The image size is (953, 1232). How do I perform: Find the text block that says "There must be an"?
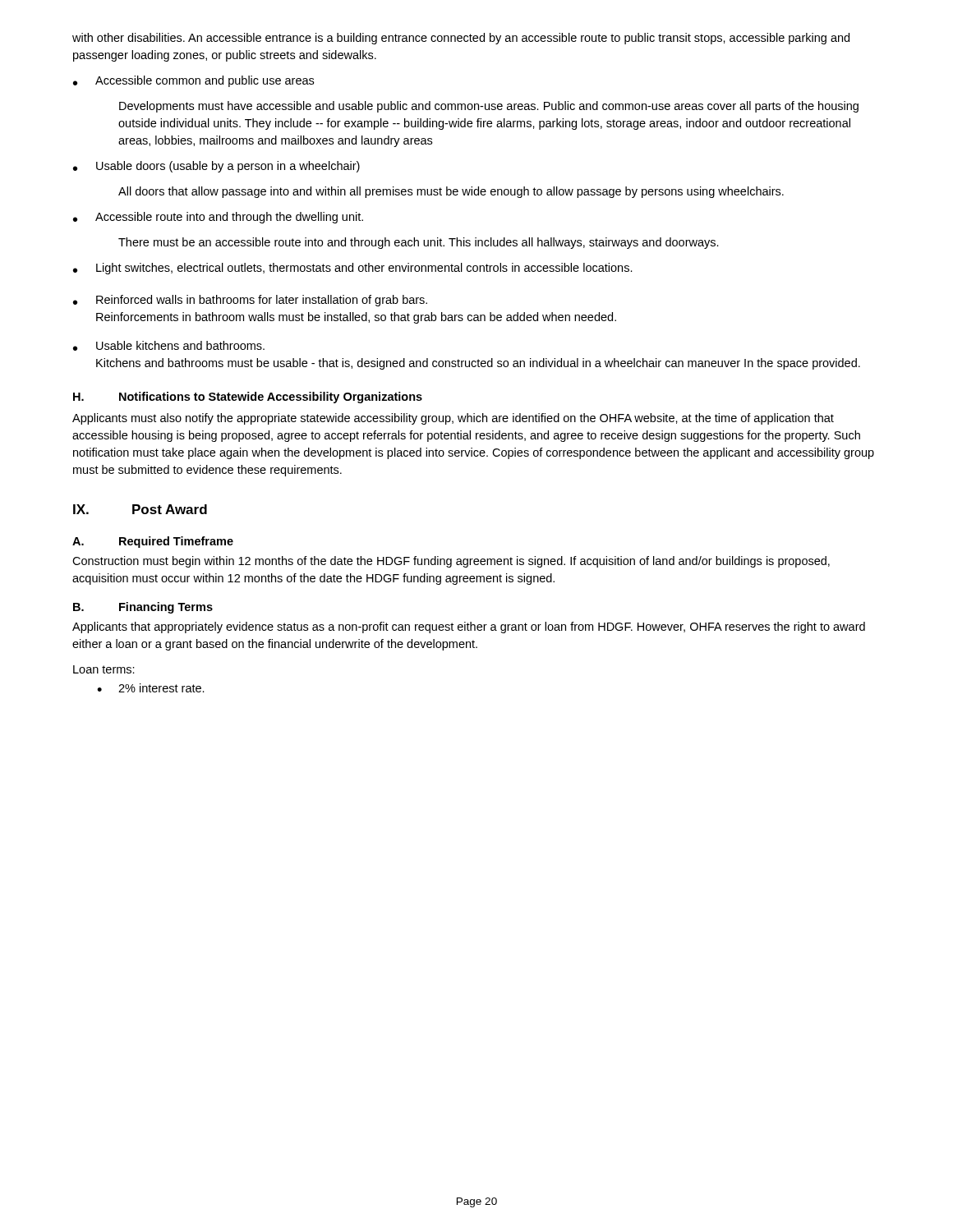419,242
